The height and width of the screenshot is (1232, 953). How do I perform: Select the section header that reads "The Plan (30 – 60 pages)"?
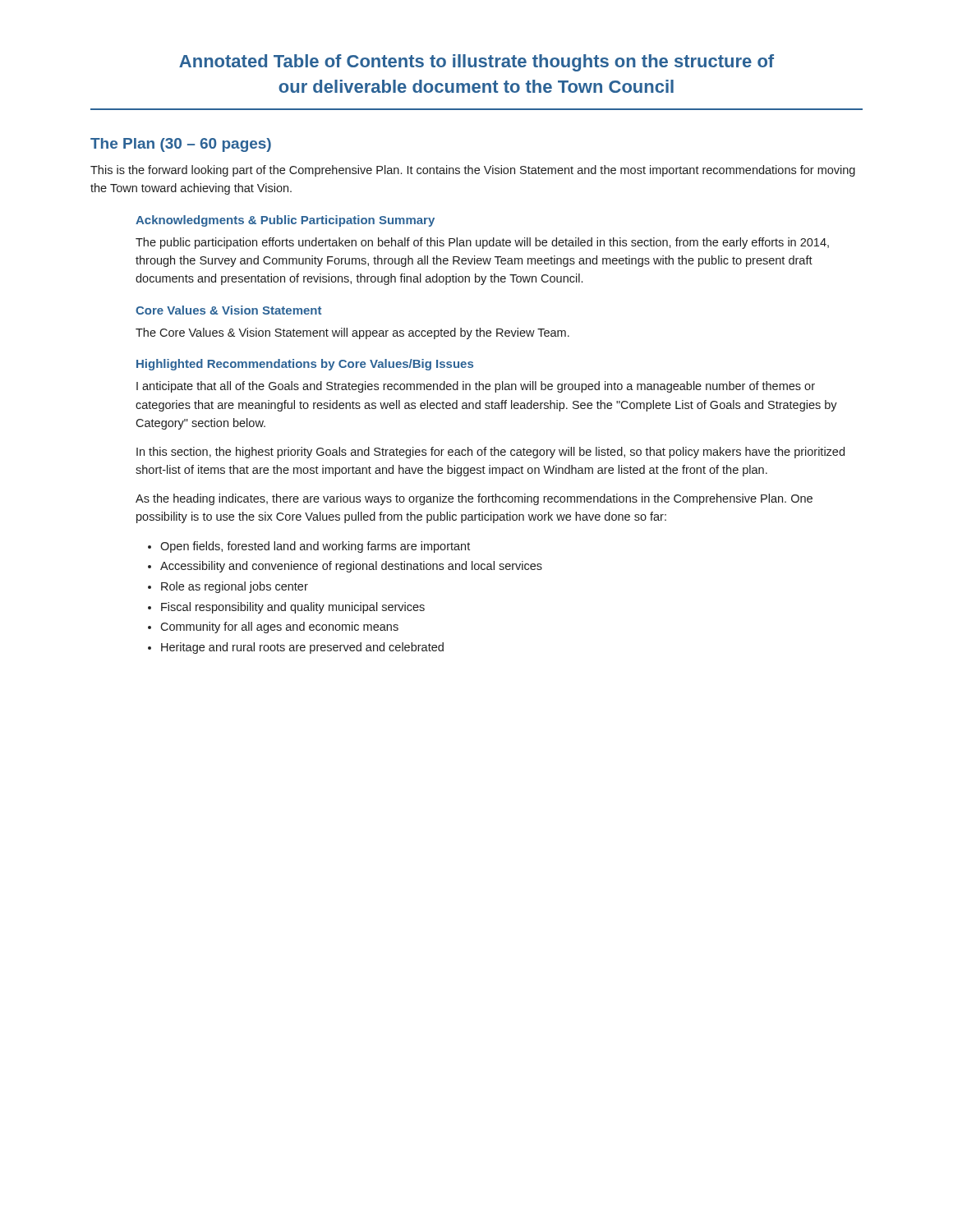181,145
